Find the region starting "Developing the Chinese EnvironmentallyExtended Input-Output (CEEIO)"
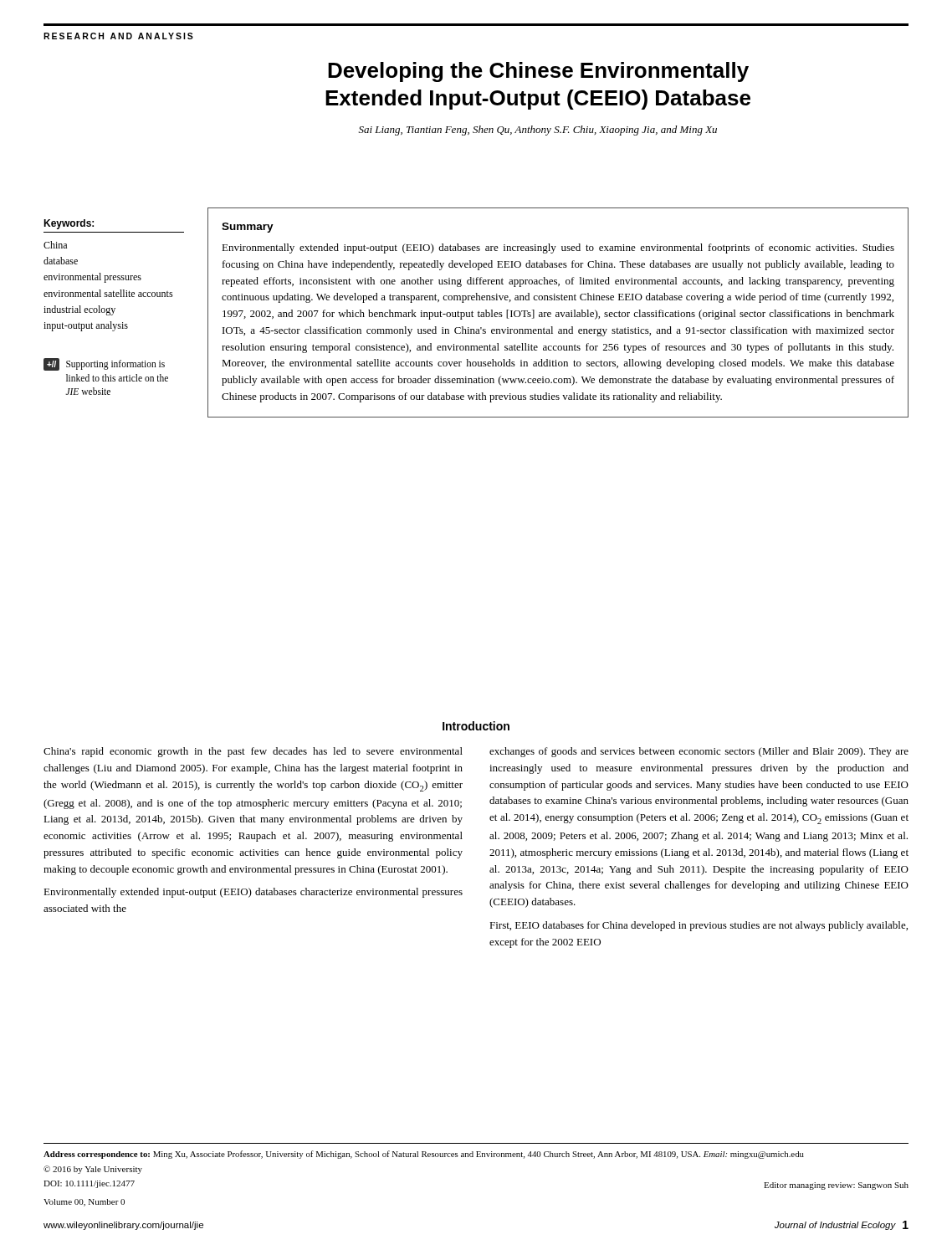952x1255 pixels. pyautogui.click(x=538, y=97)
